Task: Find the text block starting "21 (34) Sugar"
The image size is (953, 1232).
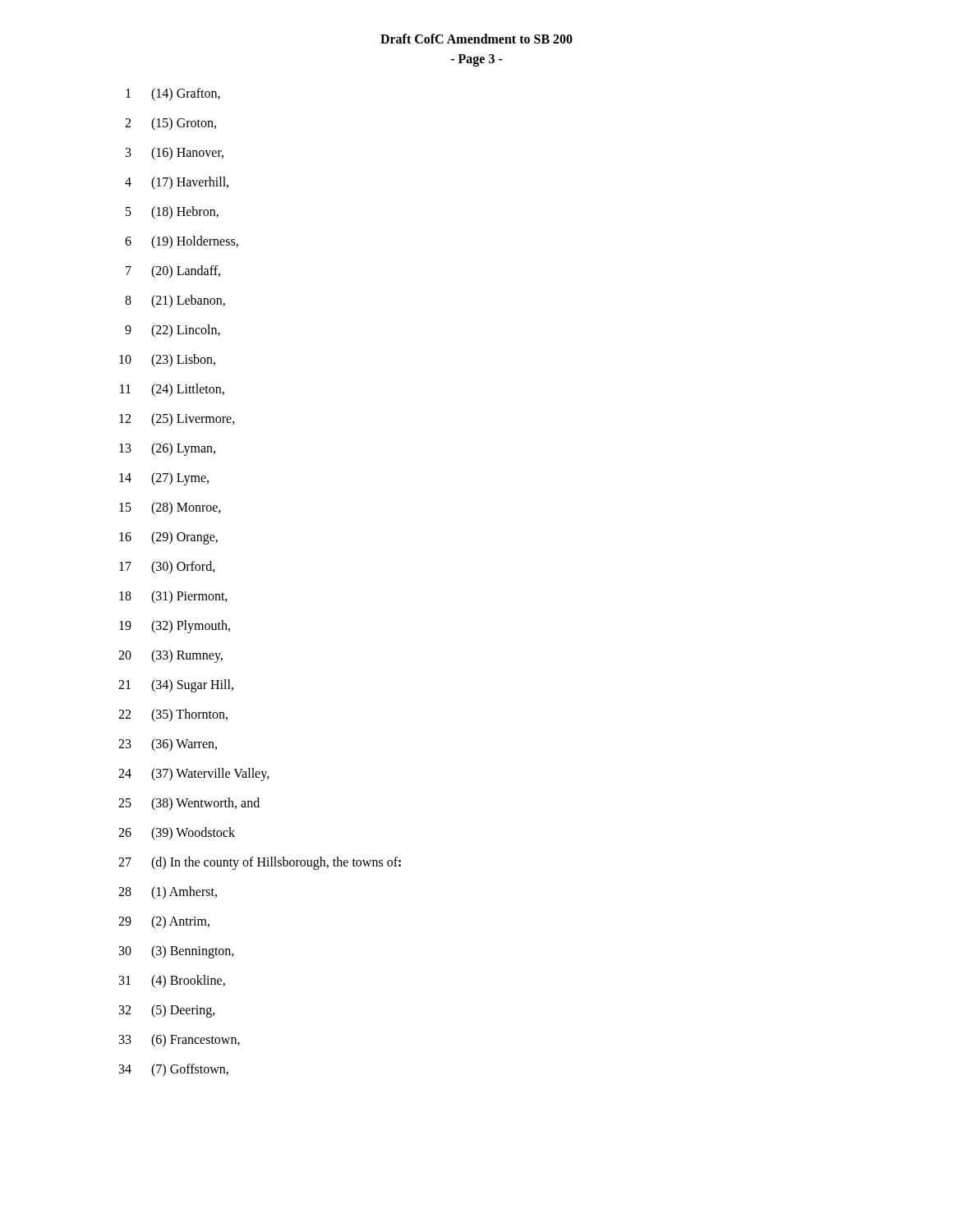Action: (158, 685)
